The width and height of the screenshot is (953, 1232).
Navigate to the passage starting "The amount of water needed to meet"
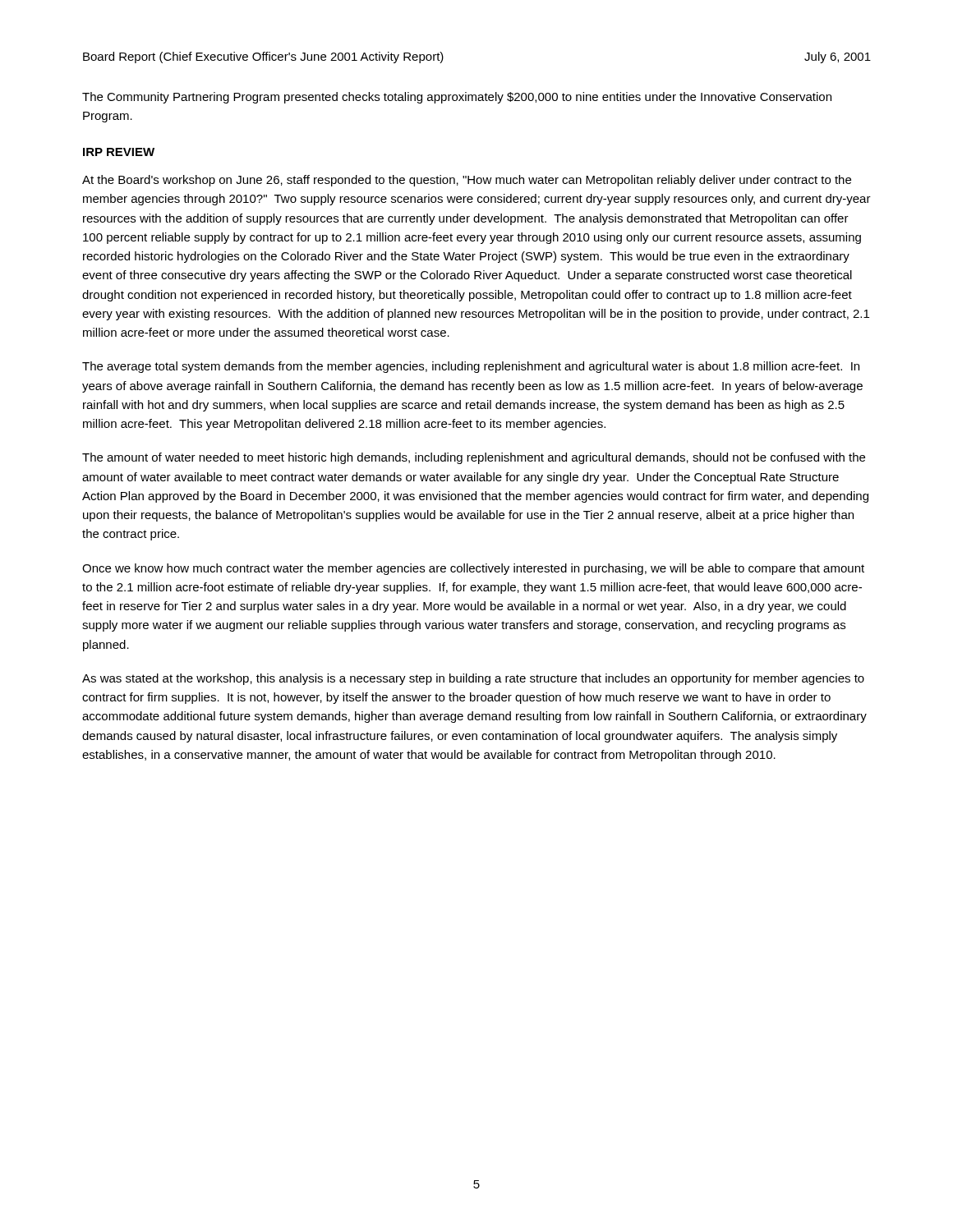point(476,495)
